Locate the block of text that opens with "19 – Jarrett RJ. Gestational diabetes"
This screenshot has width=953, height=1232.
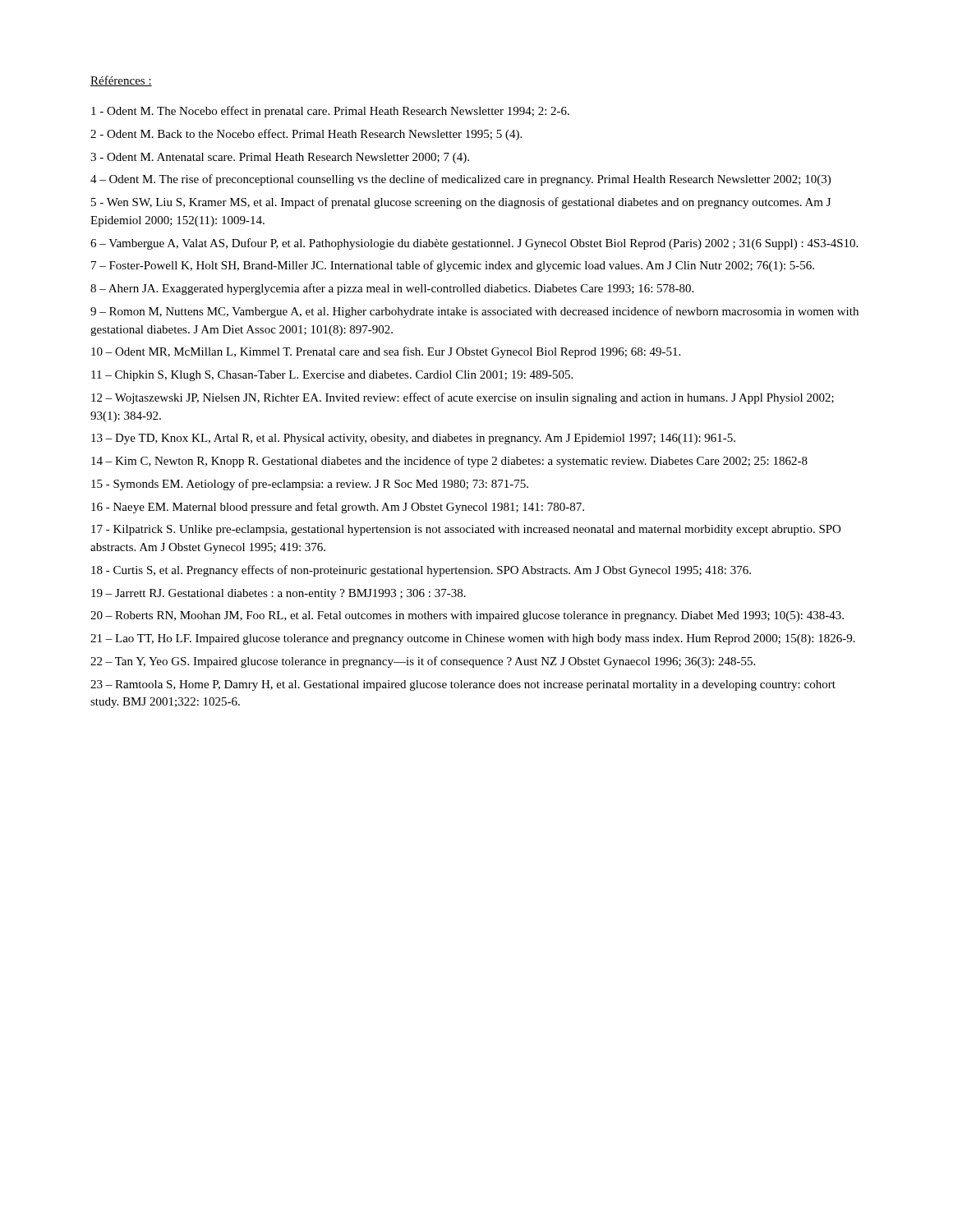[x=278, y=593]
